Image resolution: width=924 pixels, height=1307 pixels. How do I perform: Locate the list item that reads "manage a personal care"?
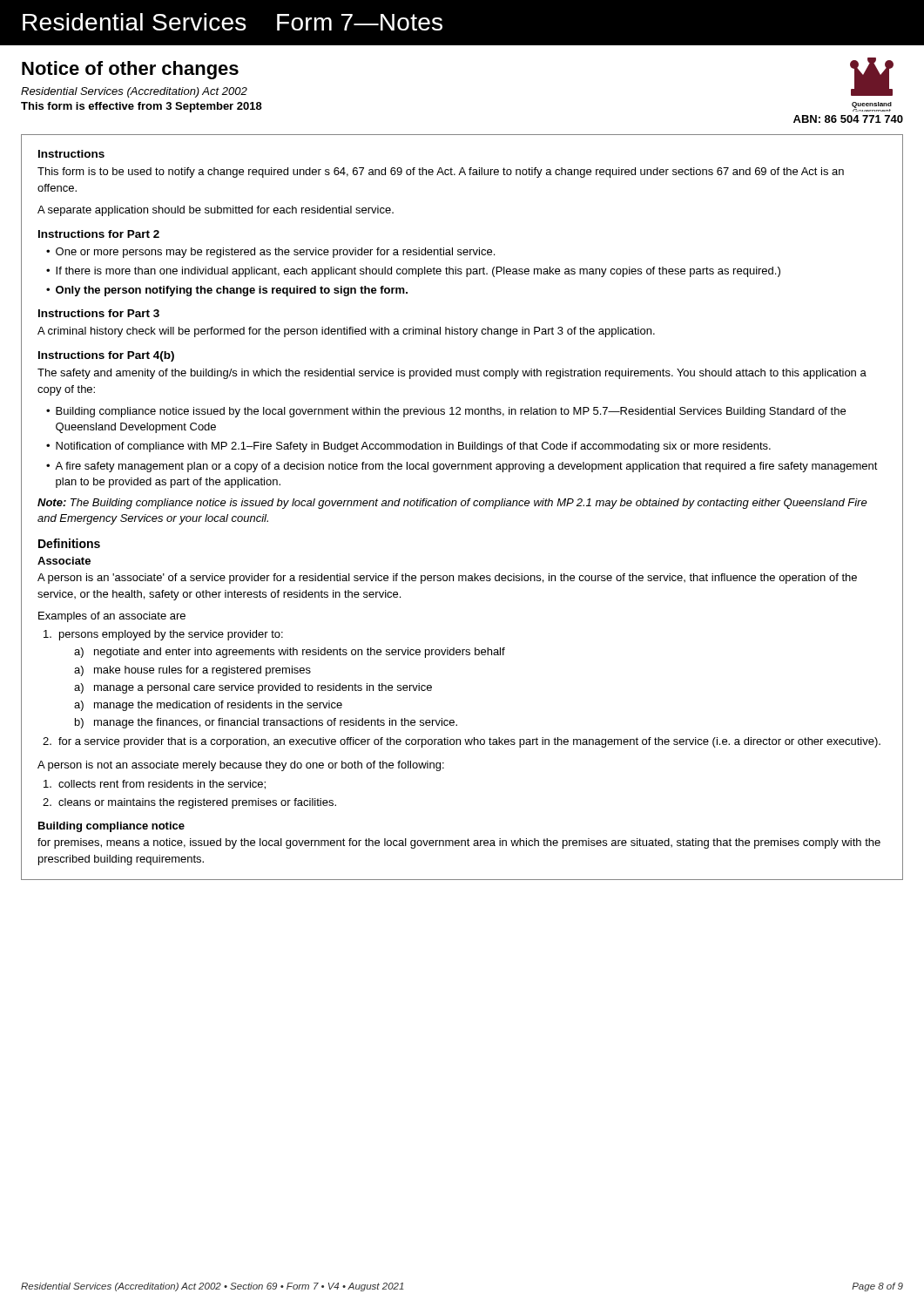[x=263, y=687]
